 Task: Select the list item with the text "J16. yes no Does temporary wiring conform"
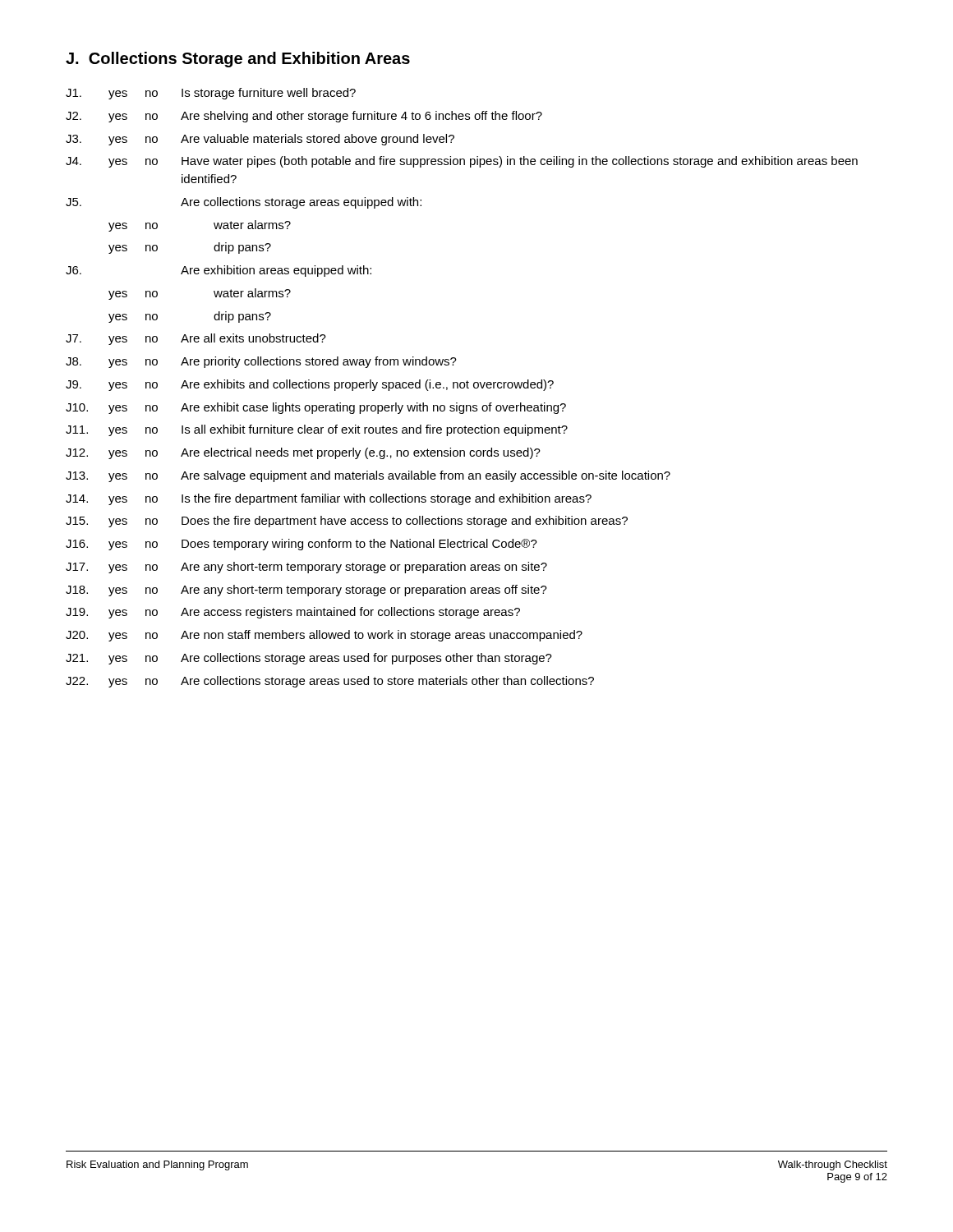476,544
